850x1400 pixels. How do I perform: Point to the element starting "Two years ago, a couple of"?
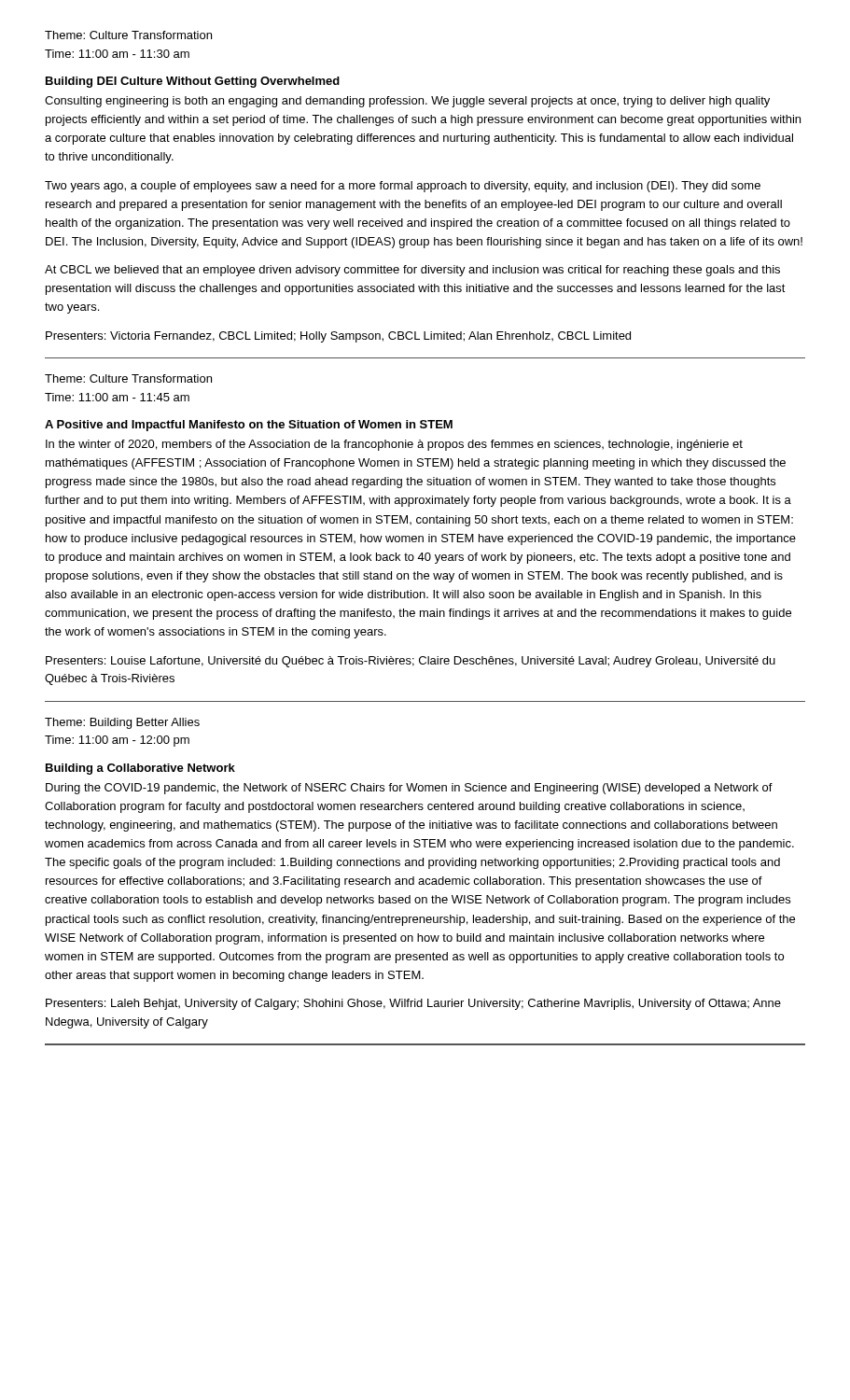tap(424, 213)
